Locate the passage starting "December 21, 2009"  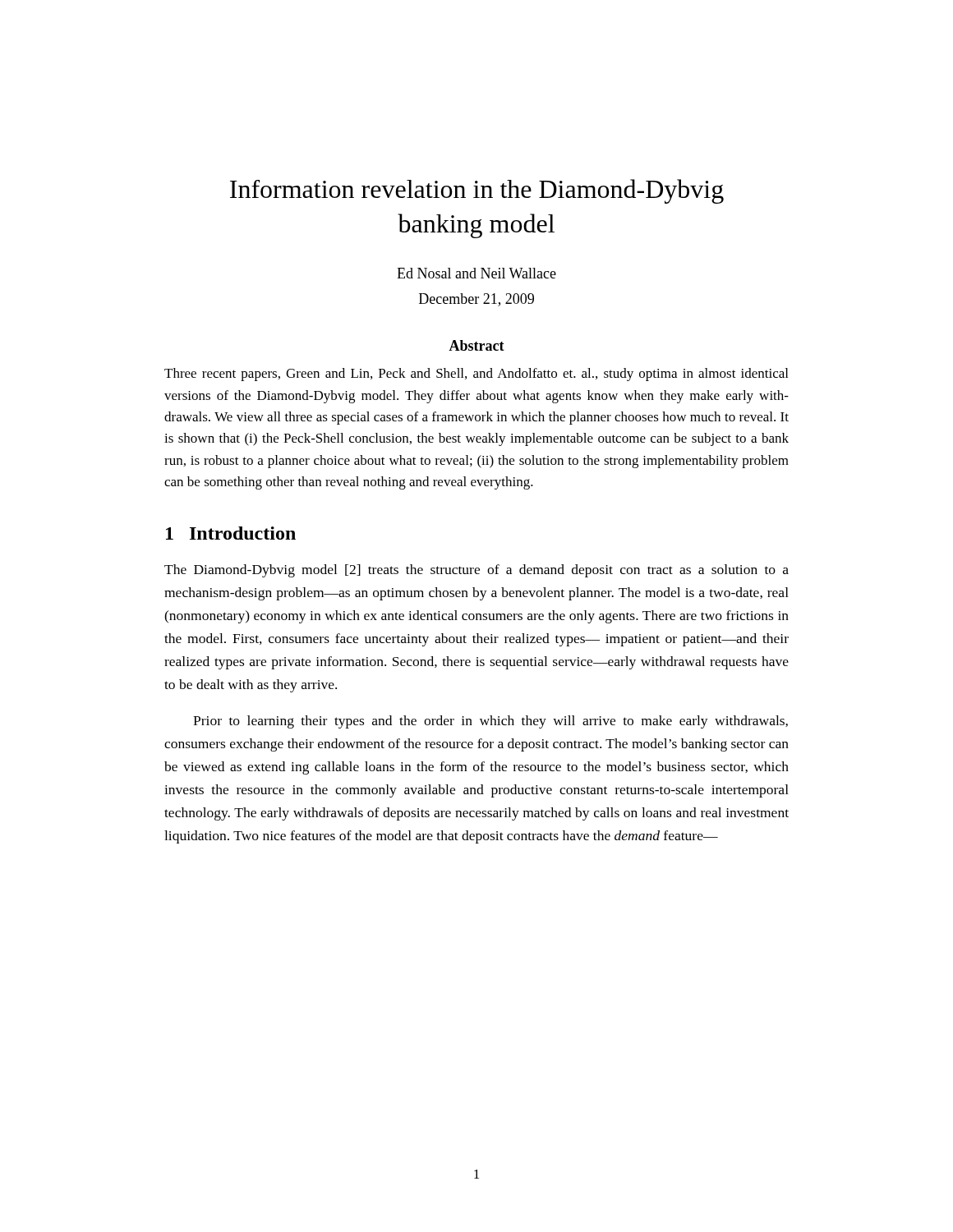pos(476,299)
